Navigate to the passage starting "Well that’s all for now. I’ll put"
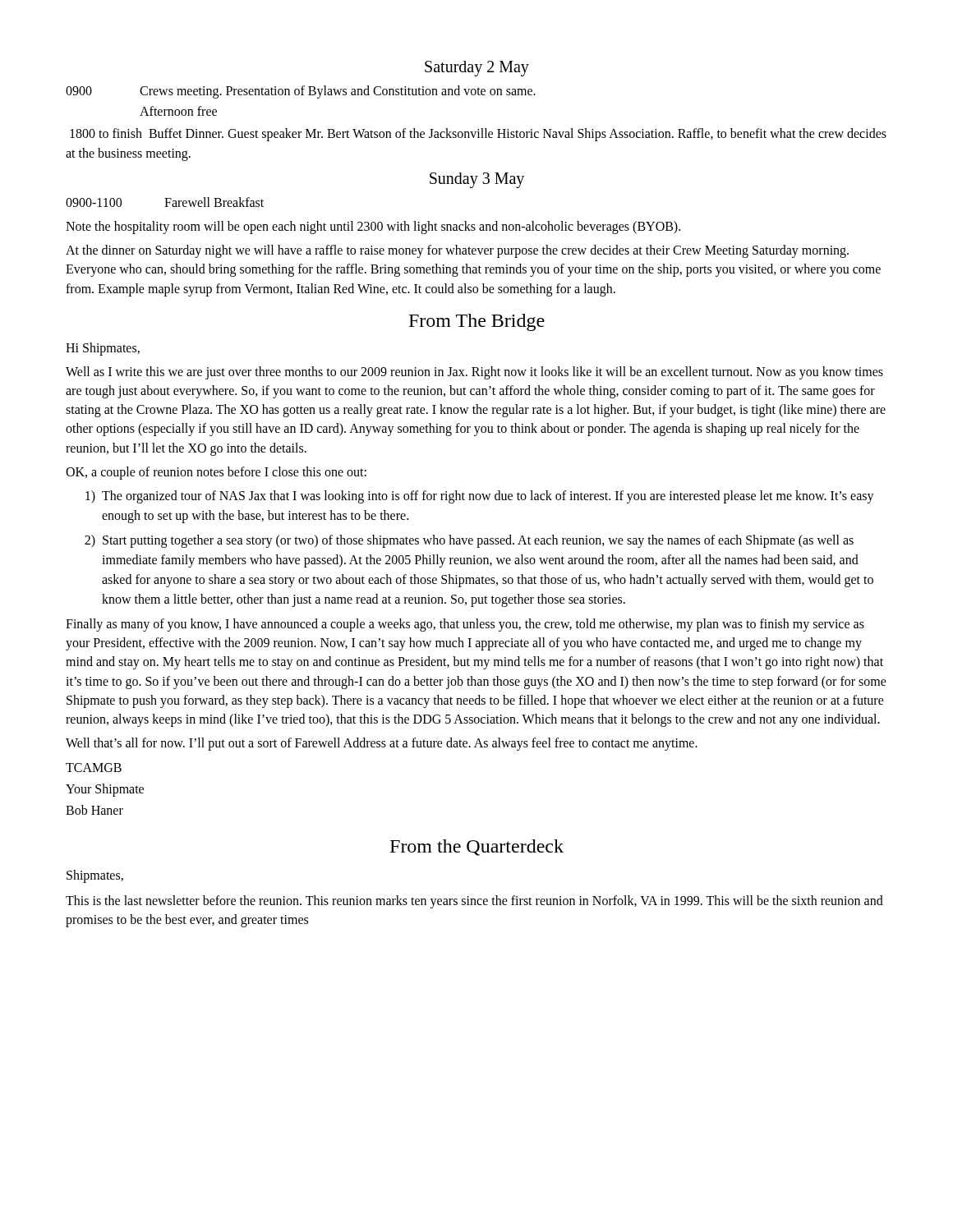 (x=382, y=743)
